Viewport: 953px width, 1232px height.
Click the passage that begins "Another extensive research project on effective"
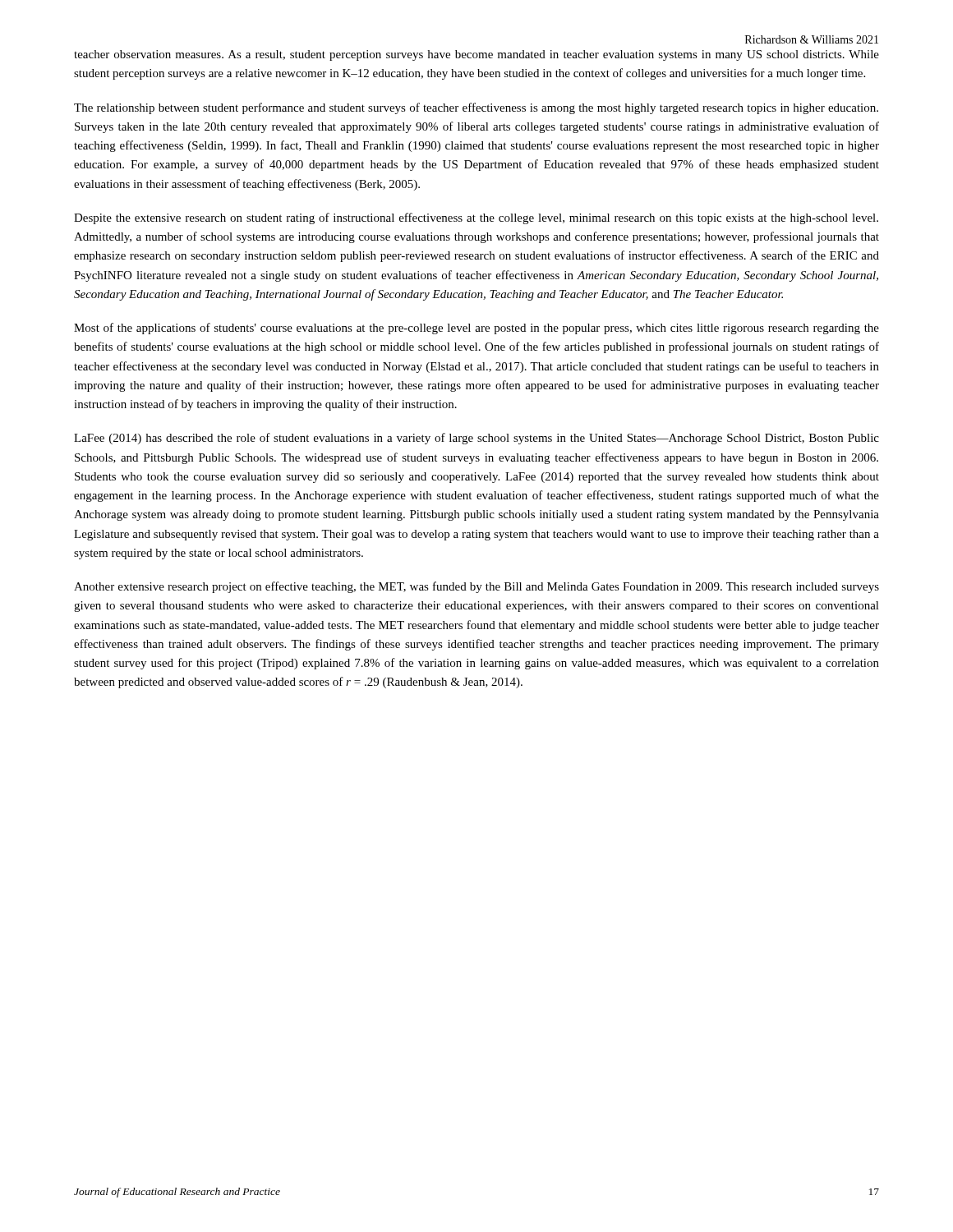476,635
